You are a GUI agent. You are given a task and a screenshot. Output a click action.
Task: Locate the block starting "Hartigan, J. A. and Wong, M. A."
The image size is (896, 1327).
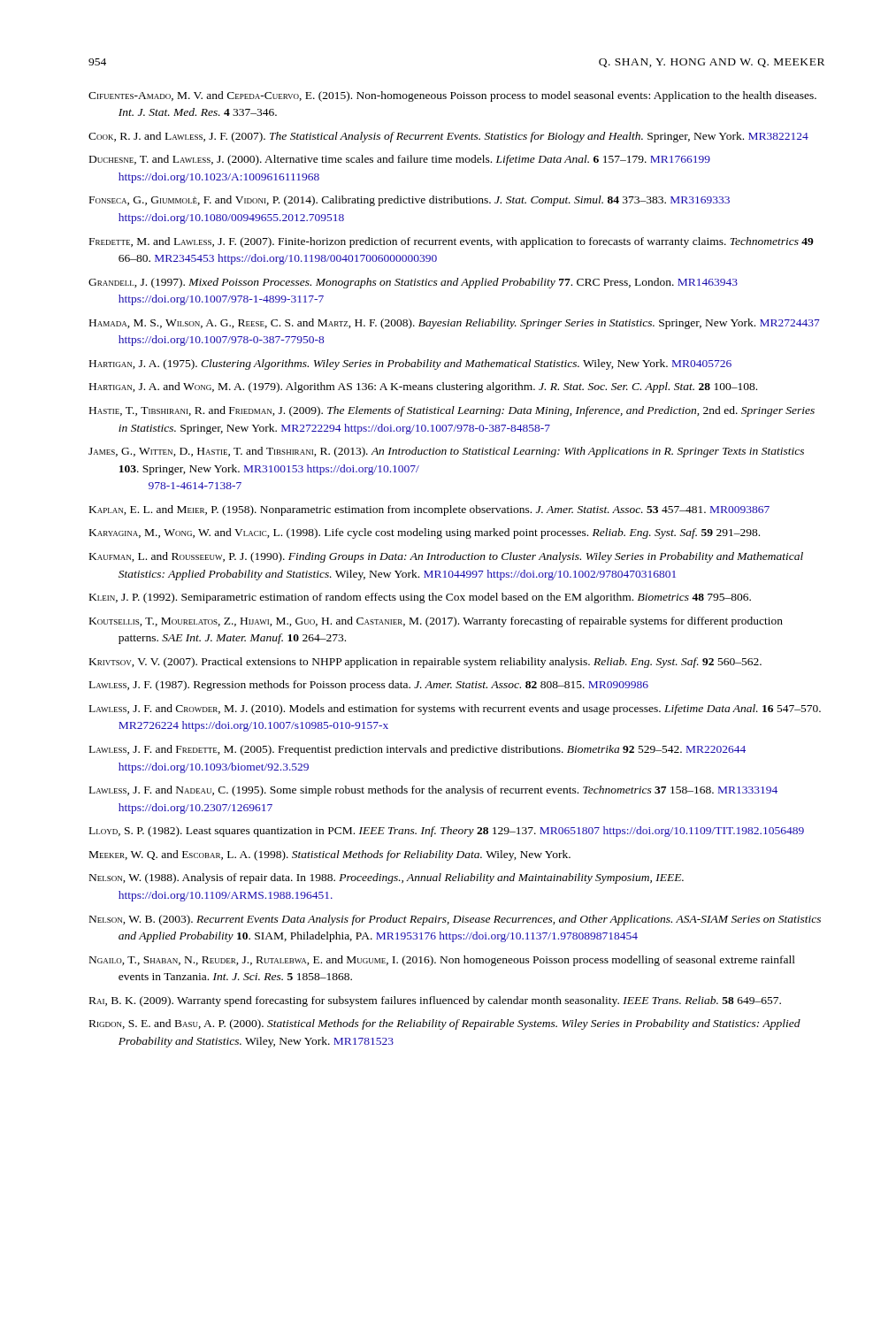[423, 387]
